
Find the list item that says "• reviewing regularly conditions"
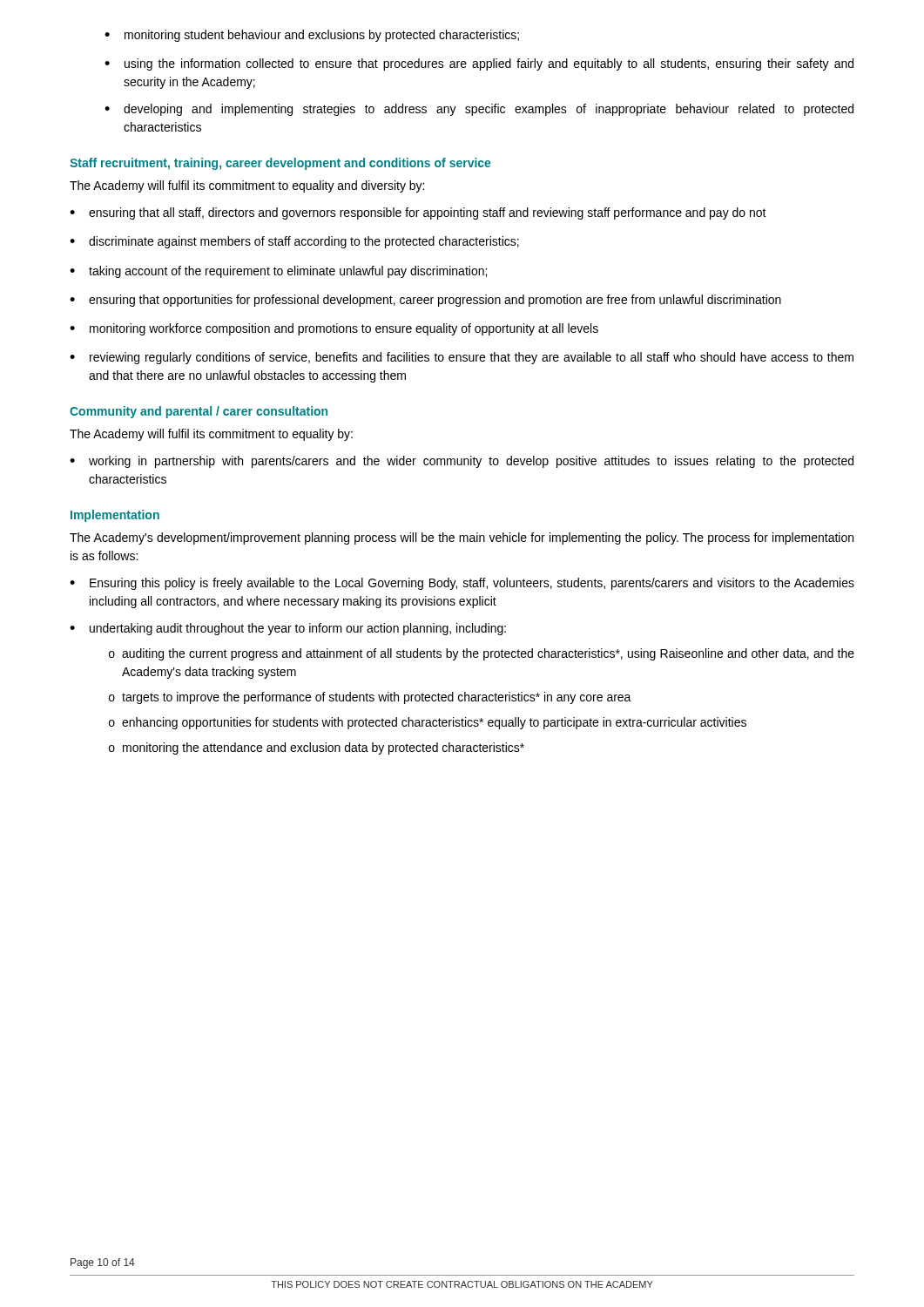coord(462,367)
